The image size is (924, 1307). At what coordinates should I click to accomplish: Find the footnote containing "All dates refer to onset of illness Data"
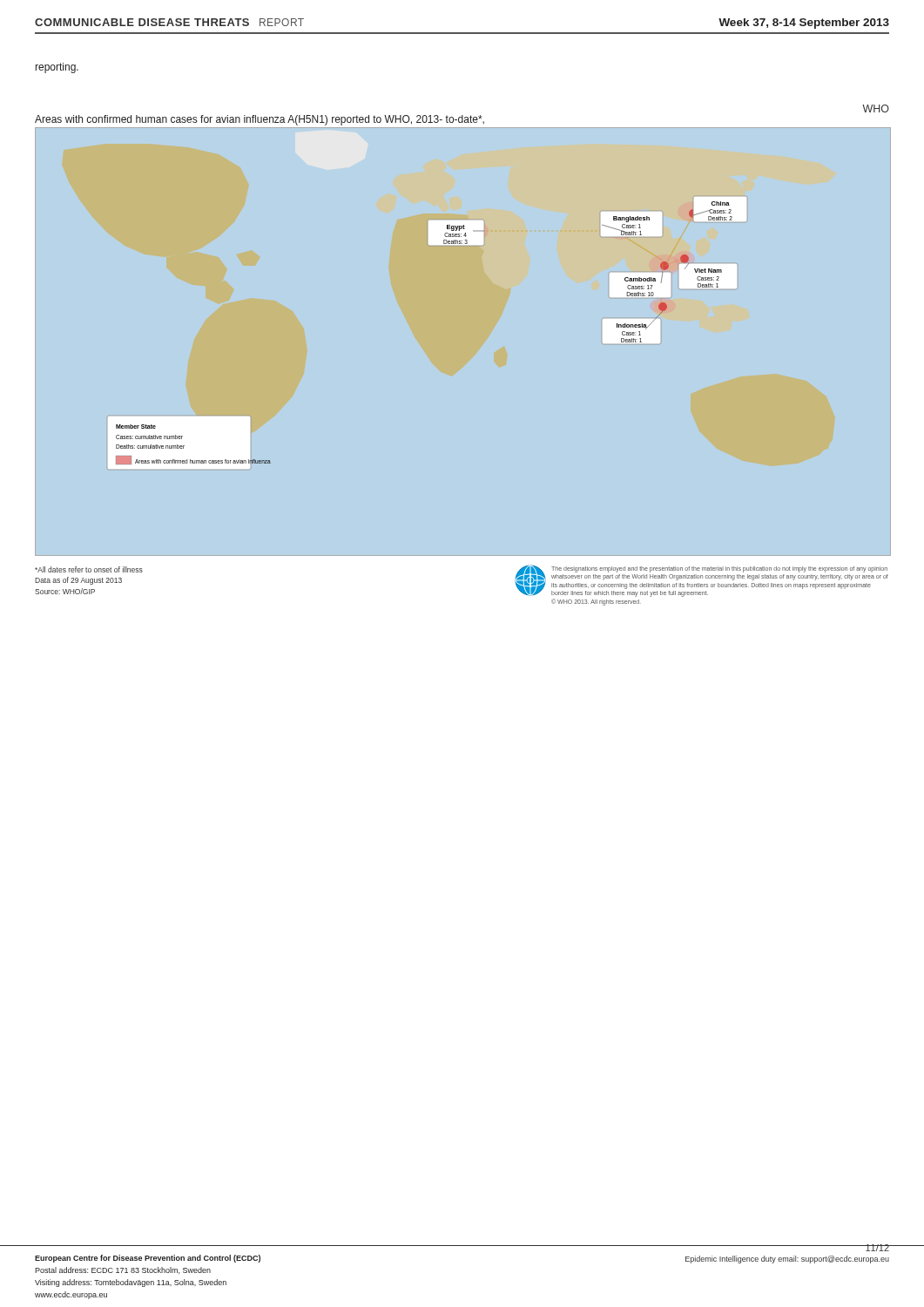click(x=89, y=581)
